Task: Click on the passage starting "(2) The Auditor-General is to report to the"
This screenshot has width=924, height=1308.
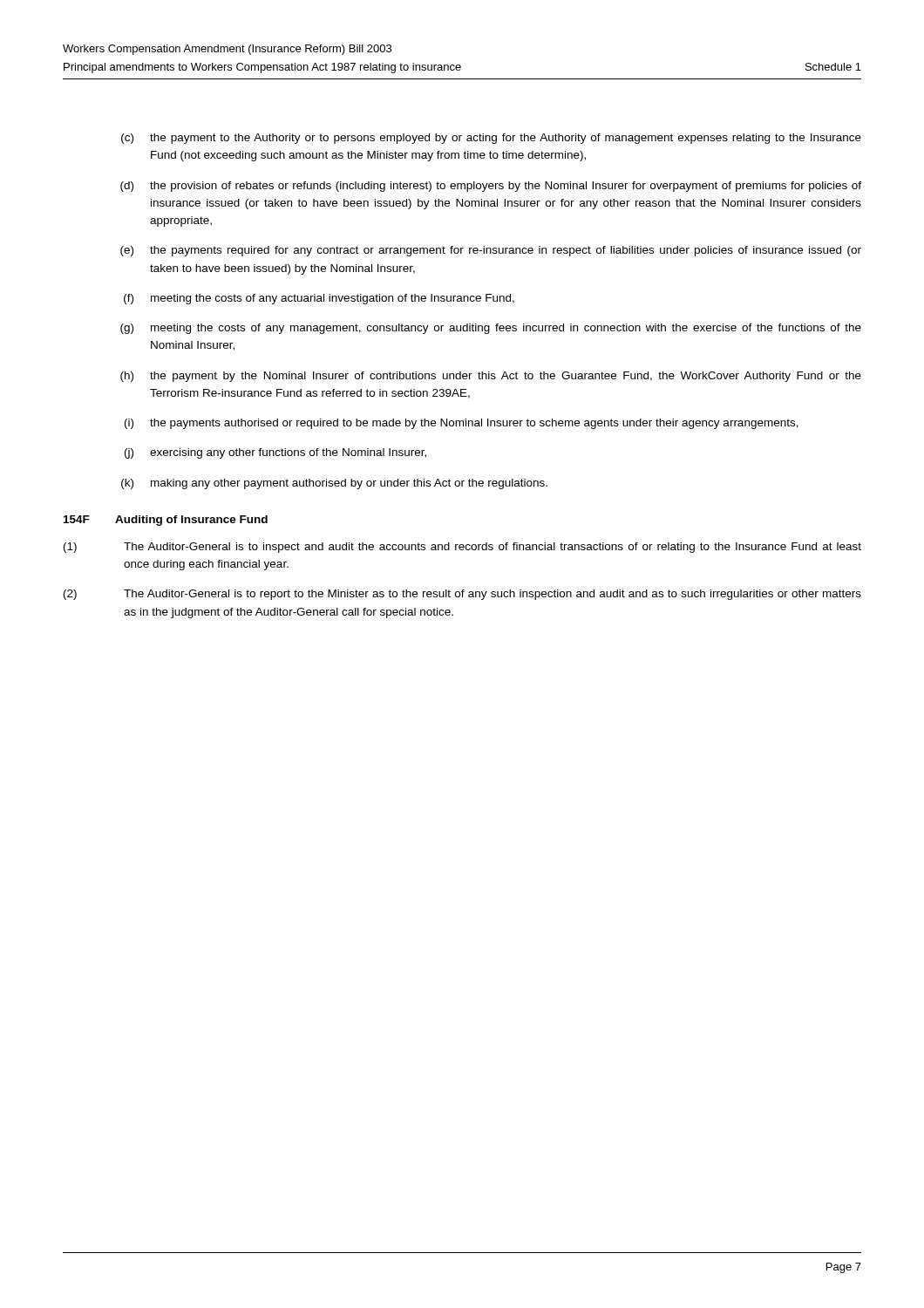Action: (462, 603)
